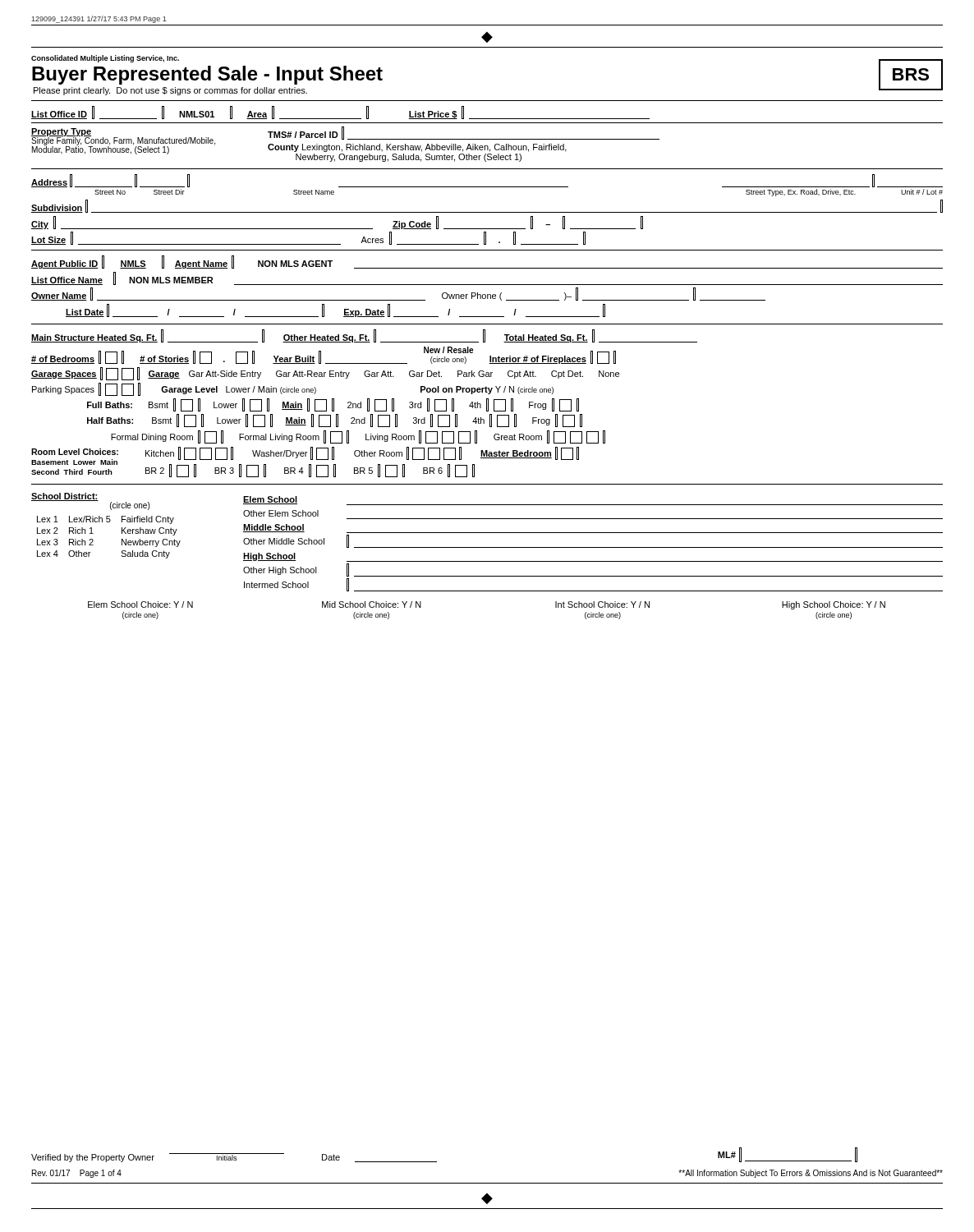
Task: Find the block on this page that starts "Property Type Single Family, Condo, Farm, Manufactured/Mobile,Modular, Patio,"
Action: (487, 144)
